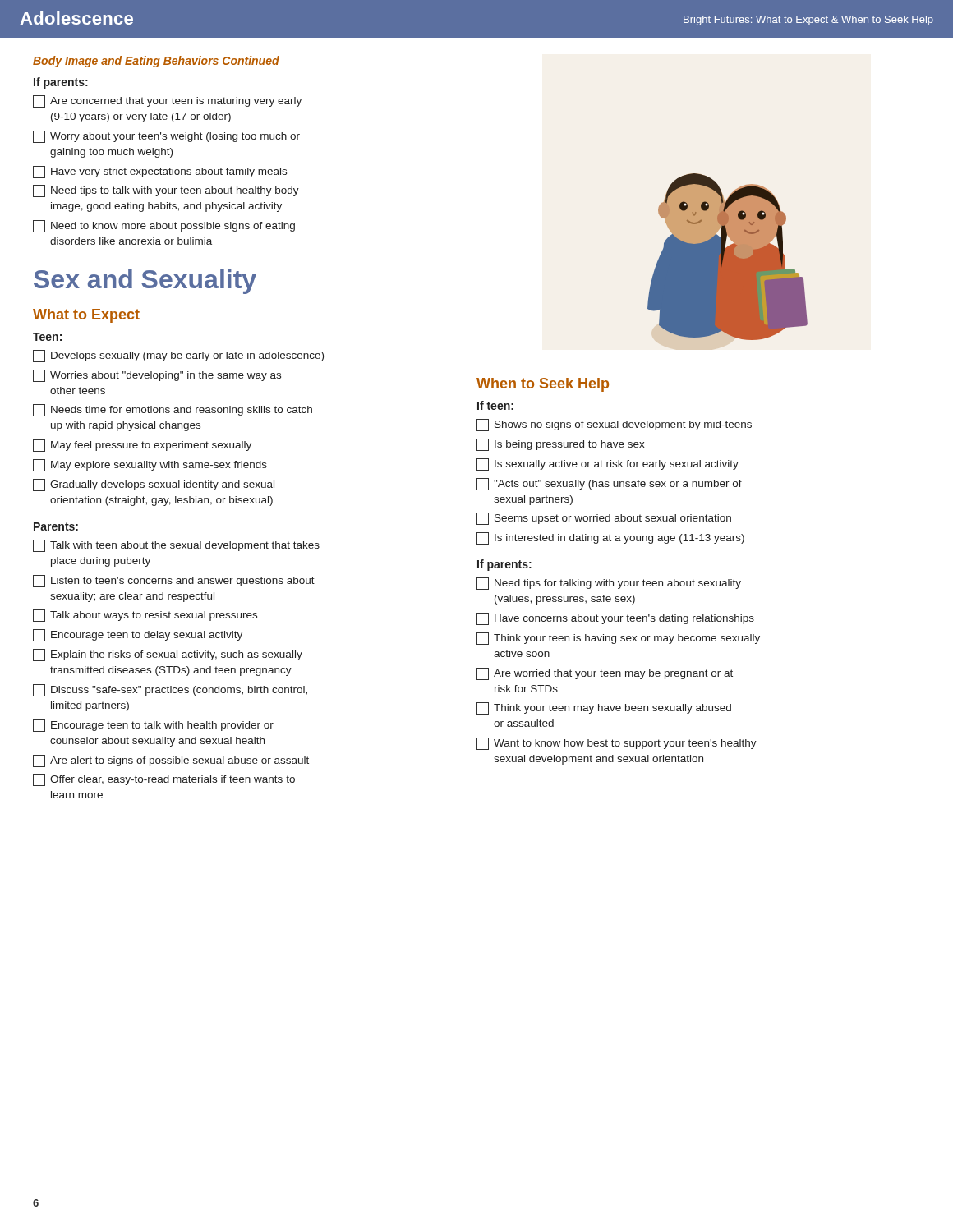Select the element starting "Offer clear, easy-to-read materials if teen wants tolearn"
The height and width of the screenshot is (1232, 953).
[x=164, y=788]
